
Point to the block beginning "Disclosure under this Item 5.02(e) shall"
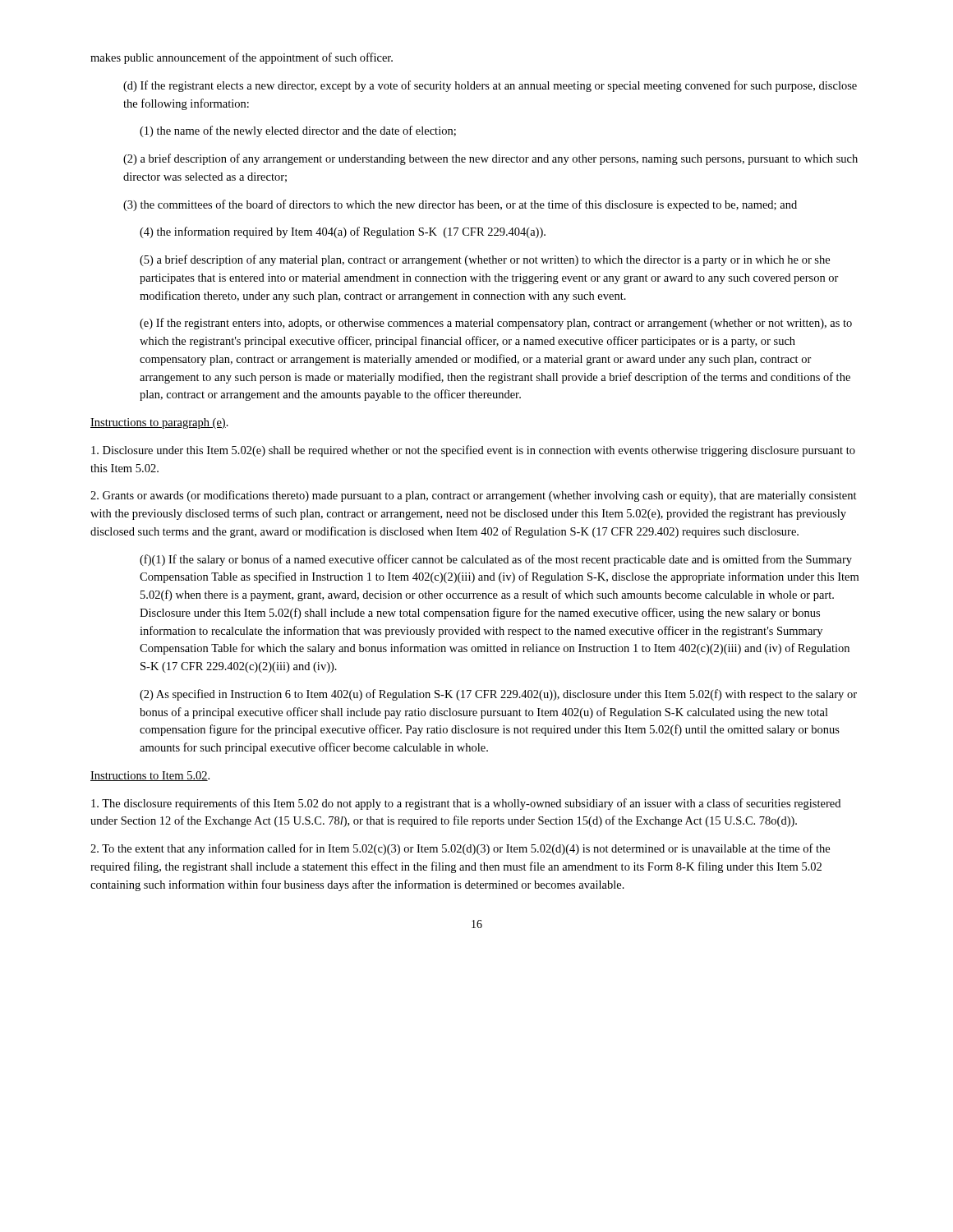click(x=473, y=459)
